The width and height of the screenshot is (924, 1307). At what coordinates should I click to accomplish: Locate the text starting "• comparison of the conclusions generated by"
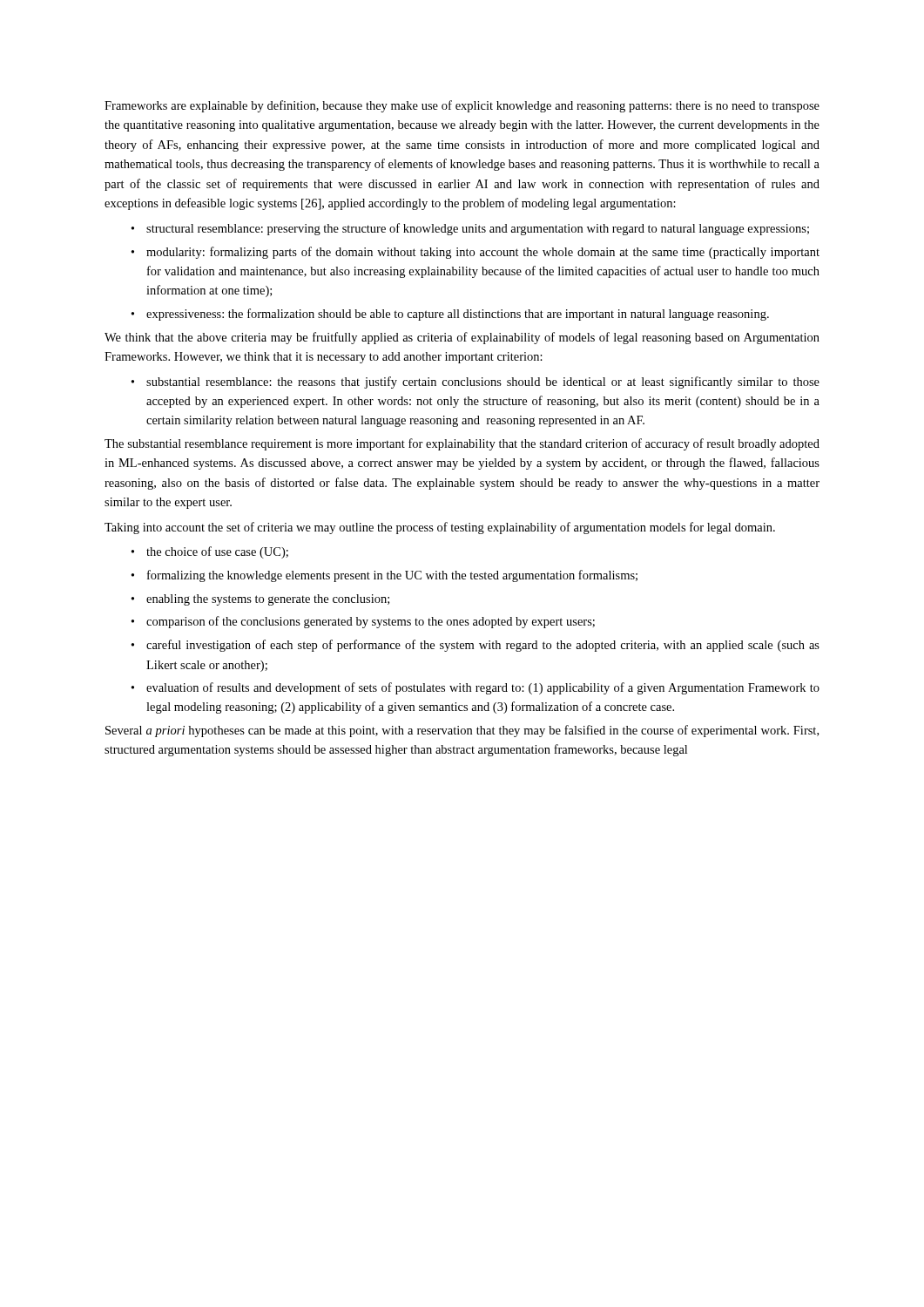(475, 622)
